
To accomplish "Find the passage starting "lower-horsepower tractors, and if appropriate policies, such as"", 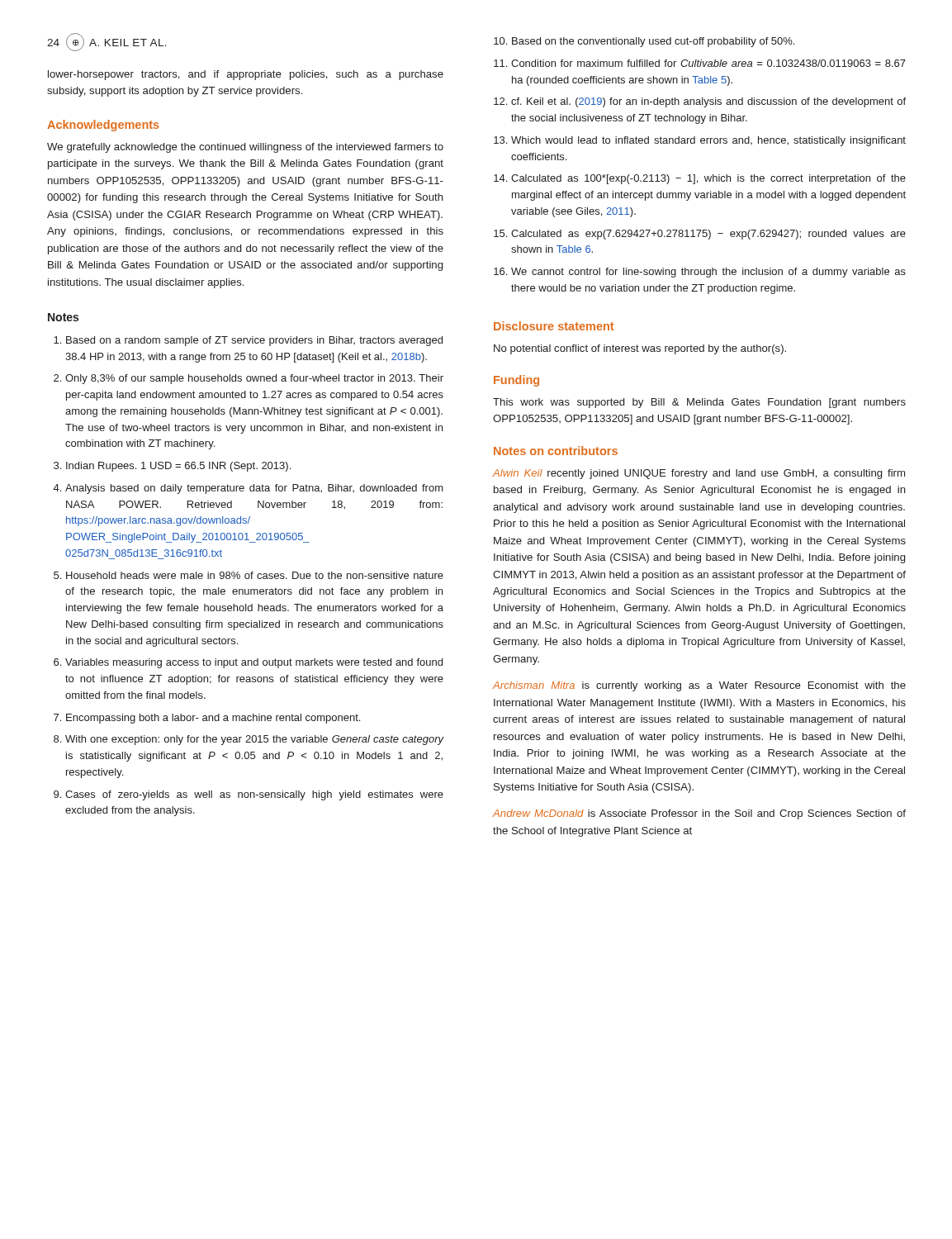I will coord(245,82).
